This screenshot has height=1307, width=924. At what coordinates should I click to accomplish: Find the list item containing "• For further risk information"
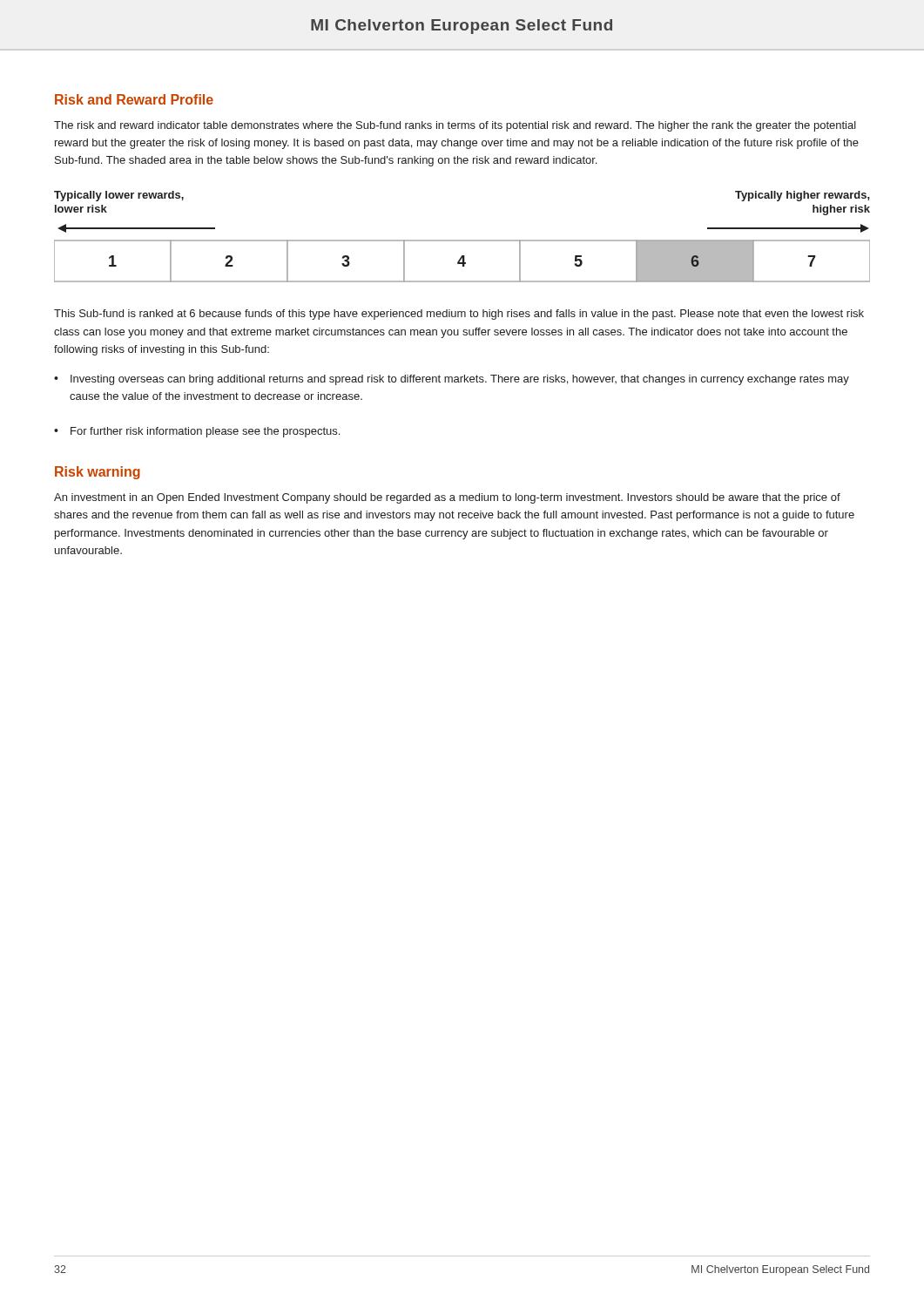pos(197,431)
